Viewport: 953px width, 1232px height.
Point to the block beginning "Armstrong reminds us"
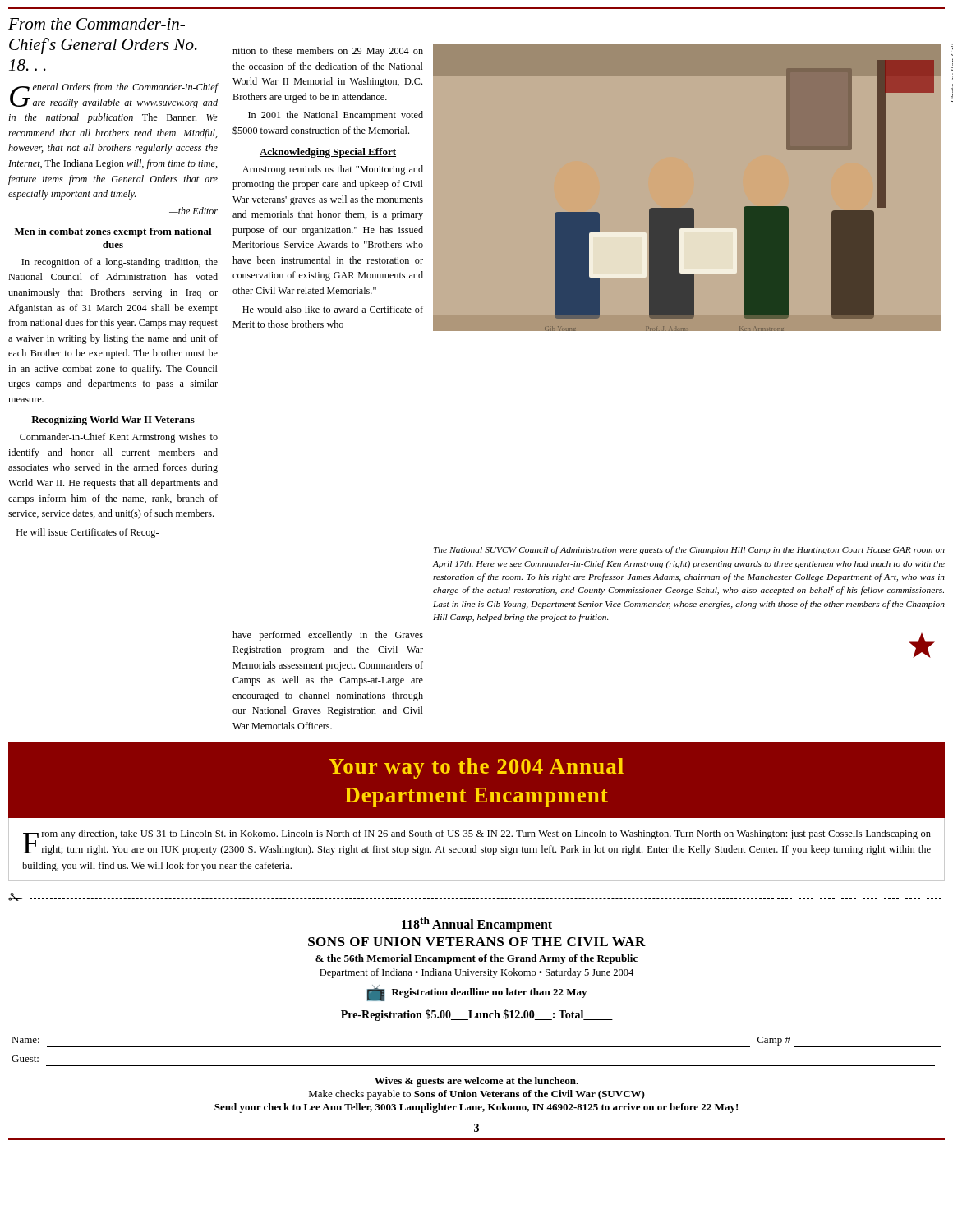pyautogui.click(x=328, y=230)
